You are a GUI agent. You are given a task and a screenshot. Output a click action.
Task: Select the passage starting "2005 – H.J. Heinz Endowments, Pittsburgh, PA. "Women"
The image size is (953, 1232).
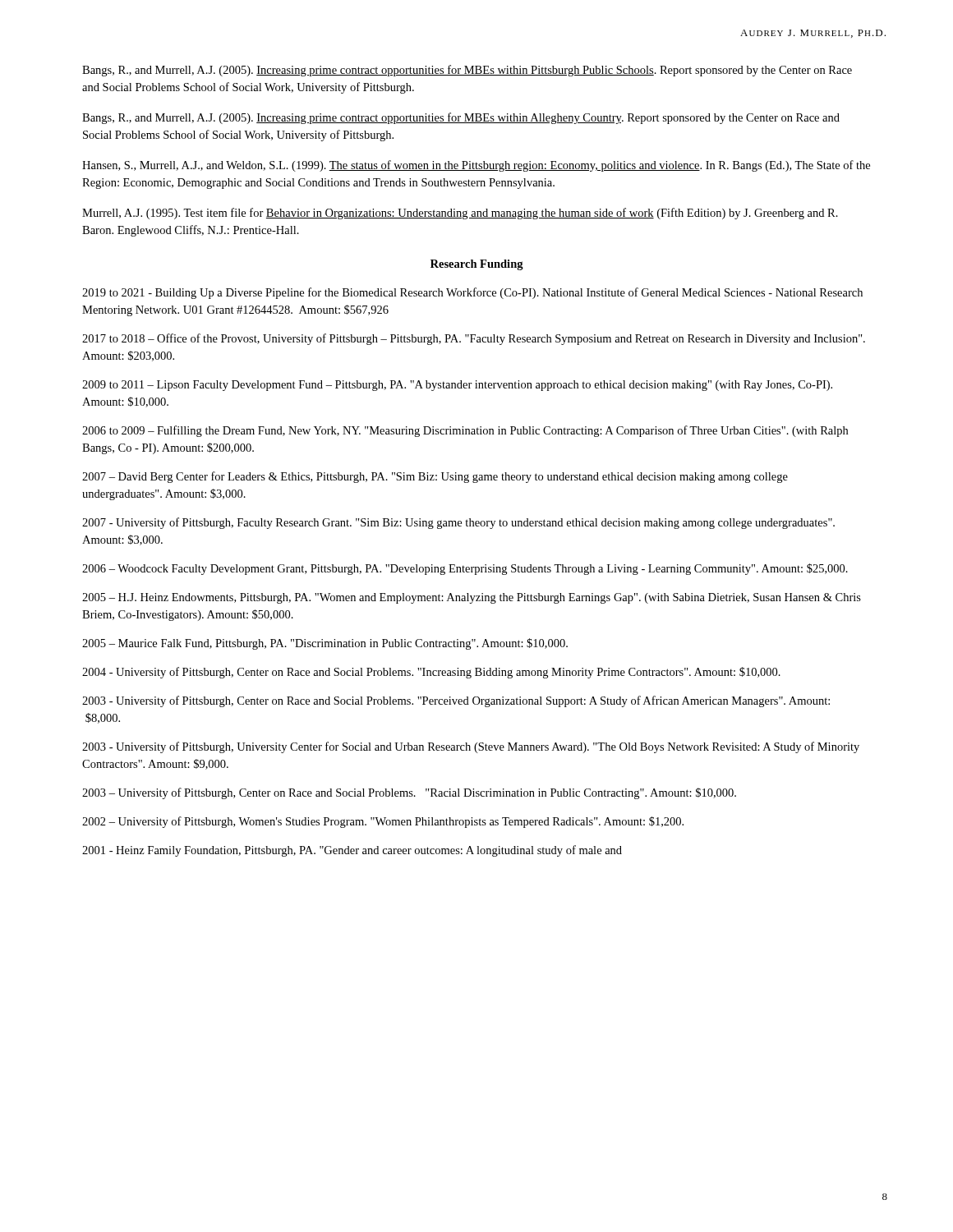(x=472, y=606)
